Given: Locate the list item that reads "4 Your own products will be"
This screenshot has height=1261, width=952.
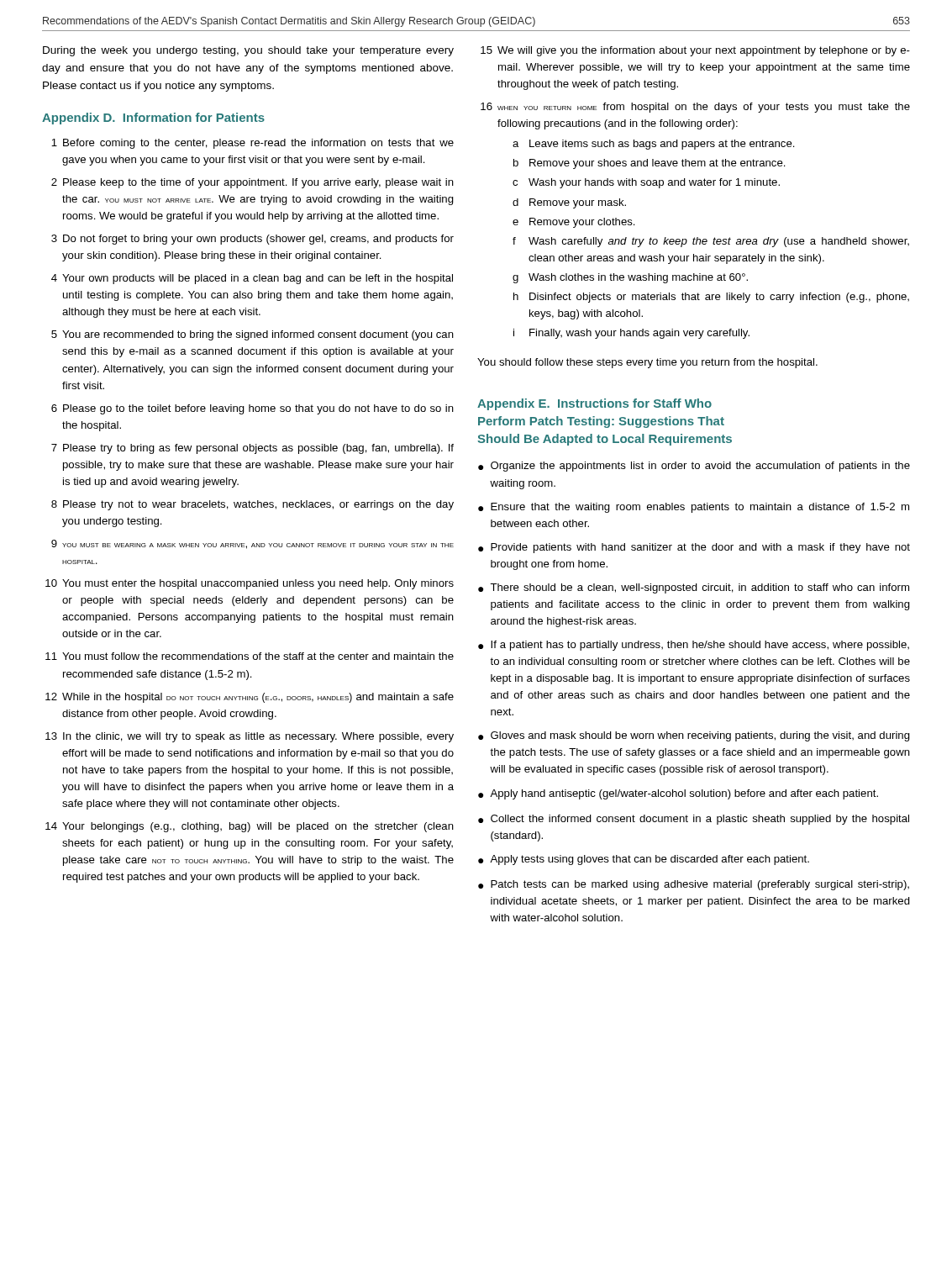Looking at the screenshot, I should coord(248,295).
